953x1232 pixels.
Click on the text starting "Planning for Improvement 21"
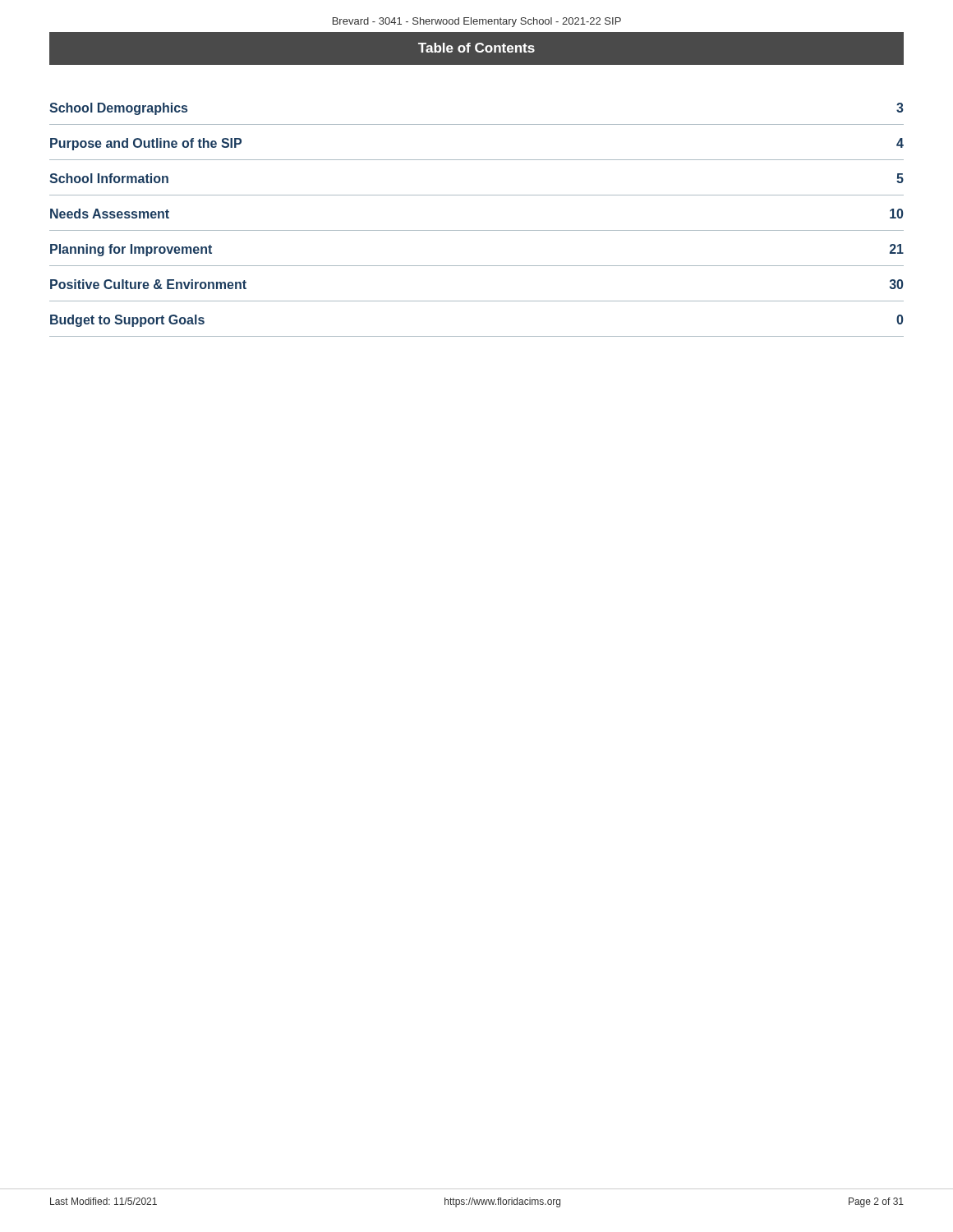tap(131, 250)
